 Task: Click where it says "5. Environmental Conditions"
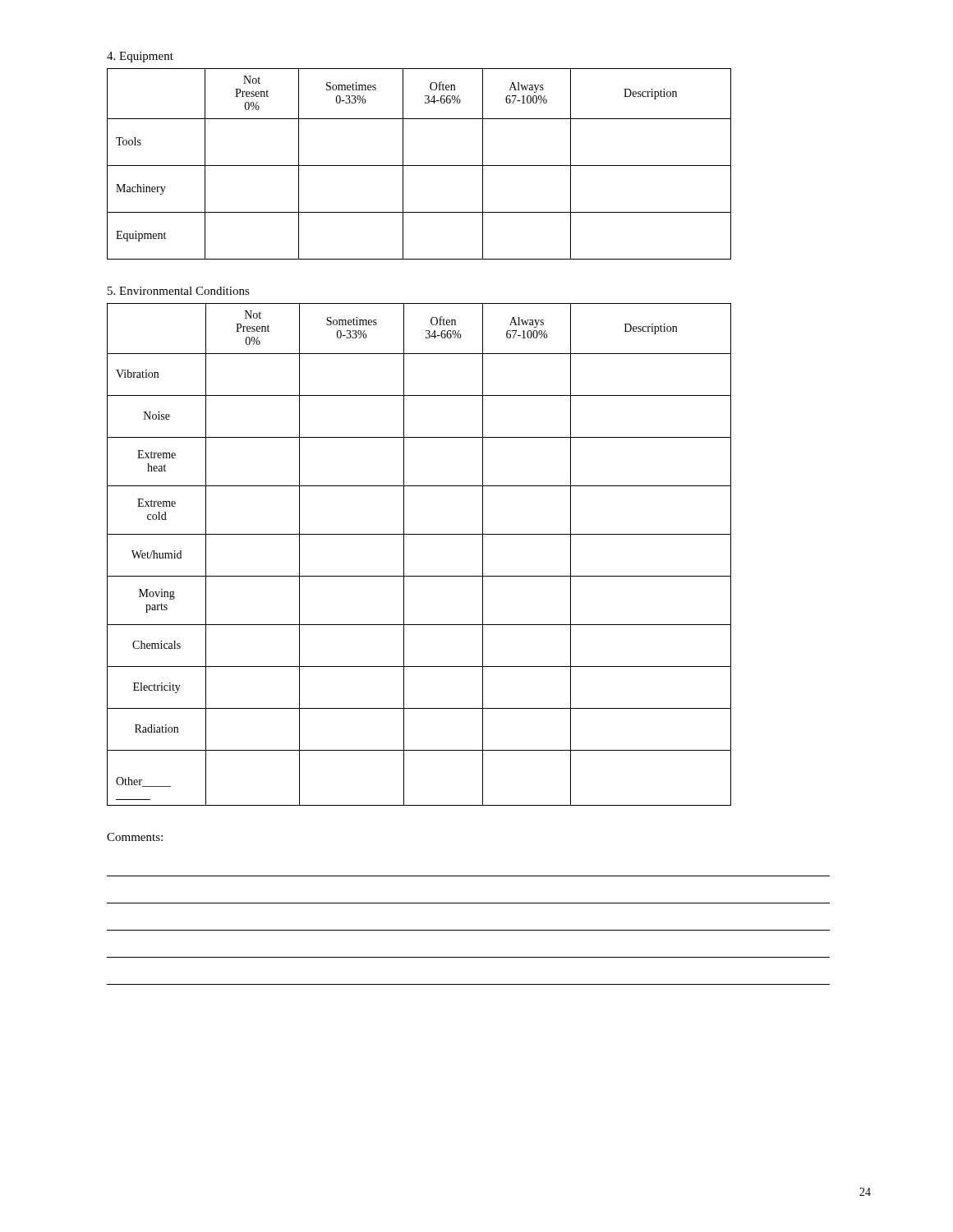pos(178,291)
